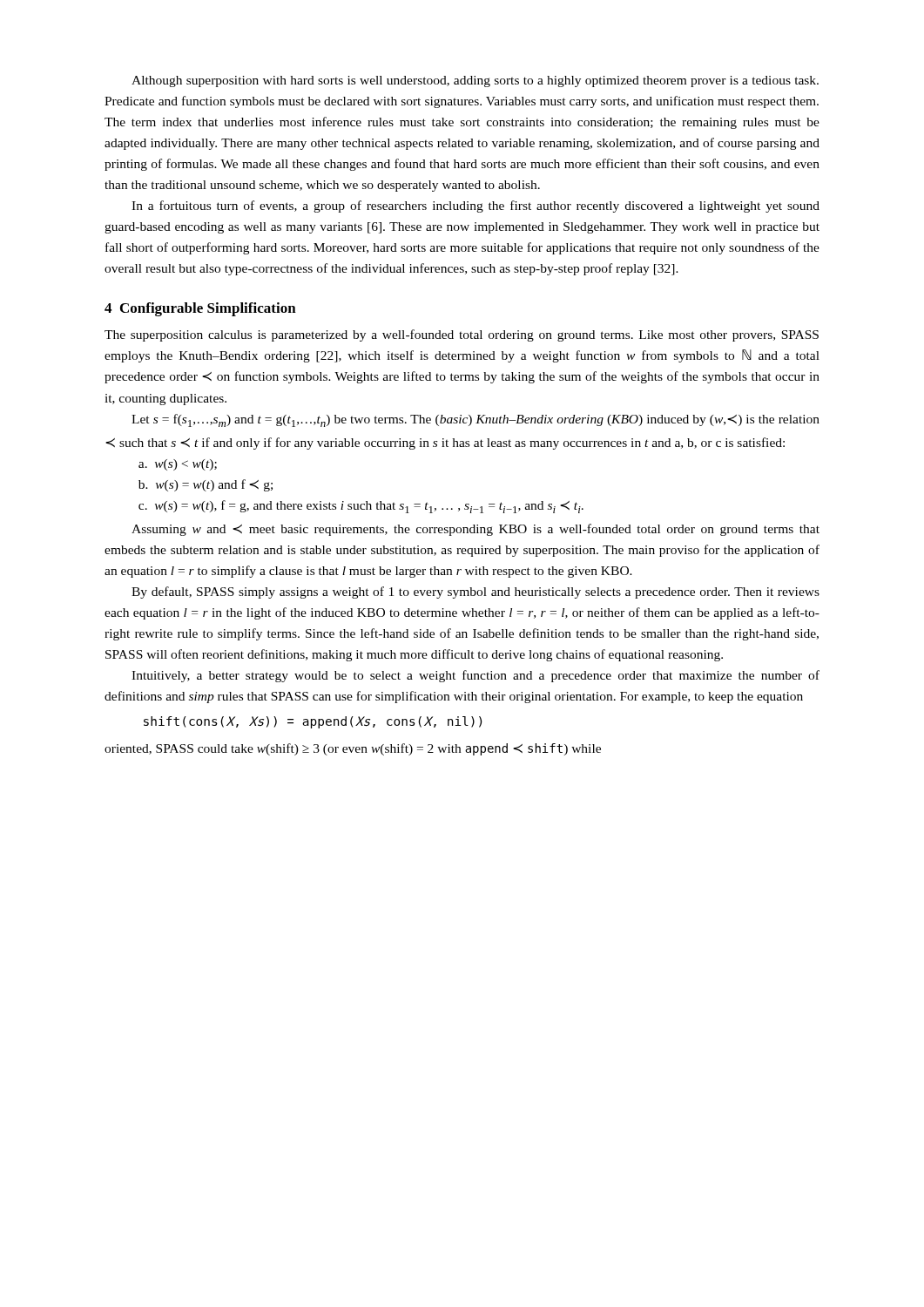924x1307 pixels.
Task: Point to the text starting "4Configurable Simplification"
Action: [200, 308]
